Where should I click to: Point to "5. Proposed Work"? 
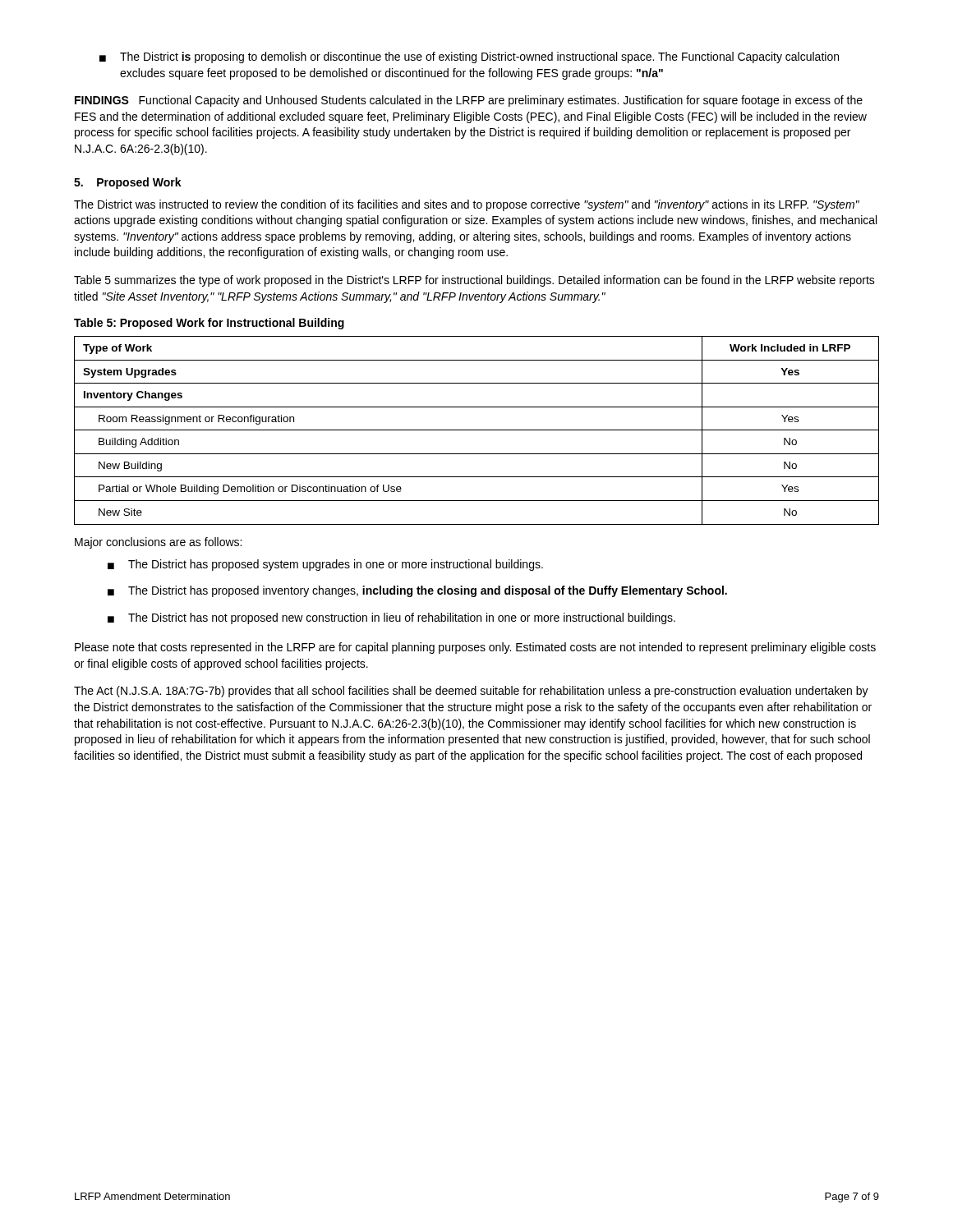(128, 182)
